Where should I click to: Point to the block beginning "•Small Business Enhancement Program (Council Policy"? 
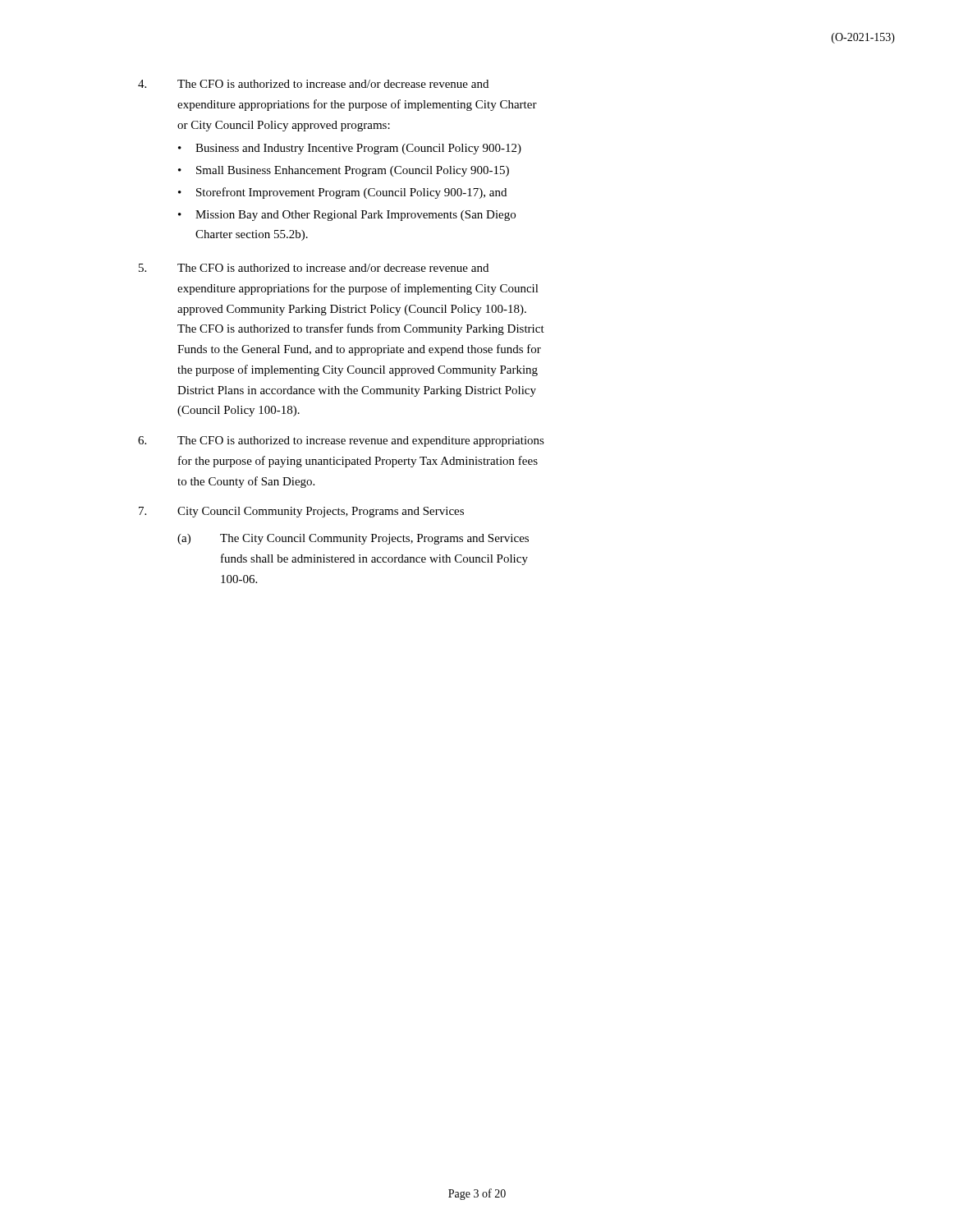(x=343, y=170)
